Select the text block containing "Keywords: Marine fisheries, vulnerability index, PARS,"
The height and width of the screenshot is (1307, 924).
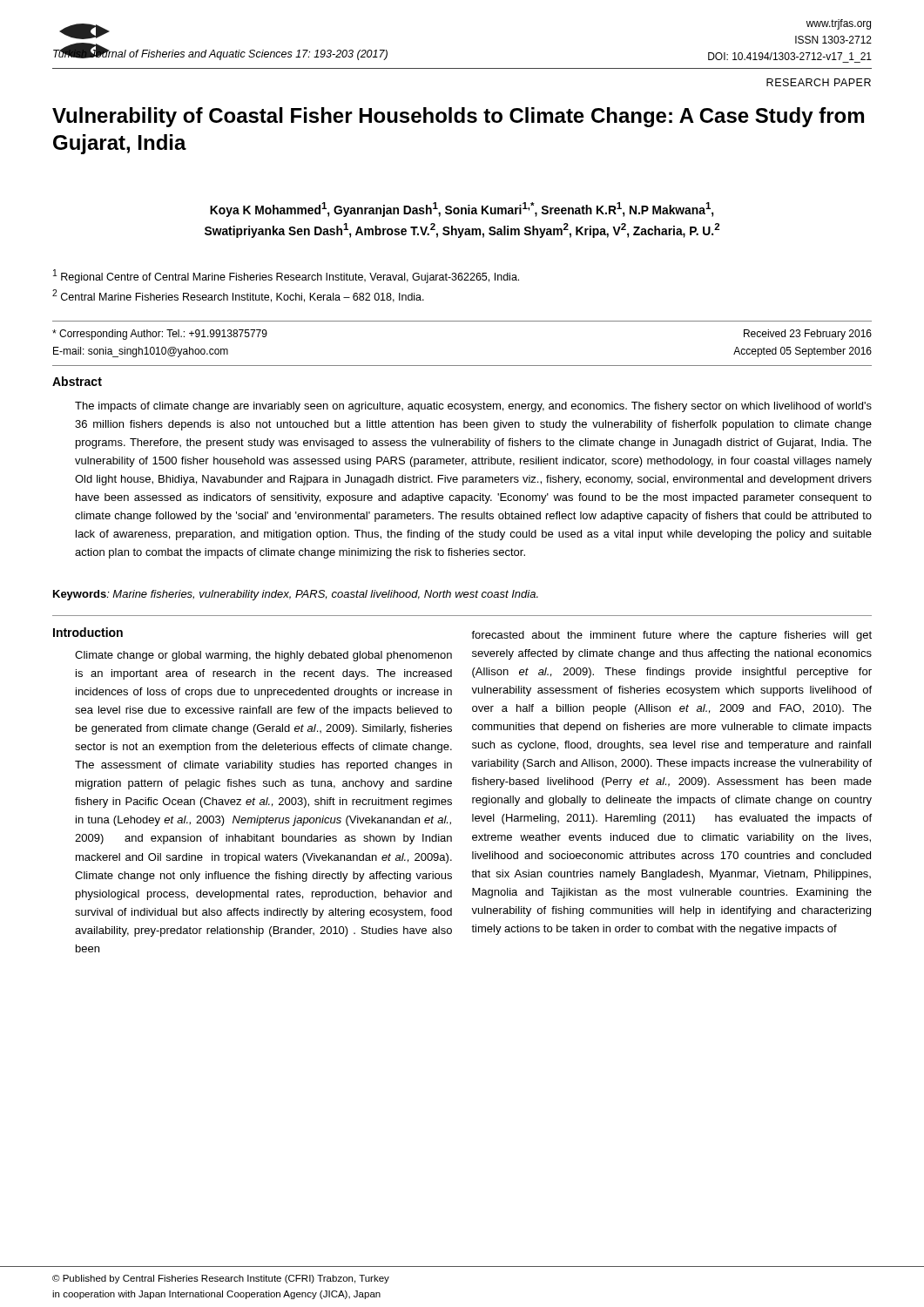296,594
